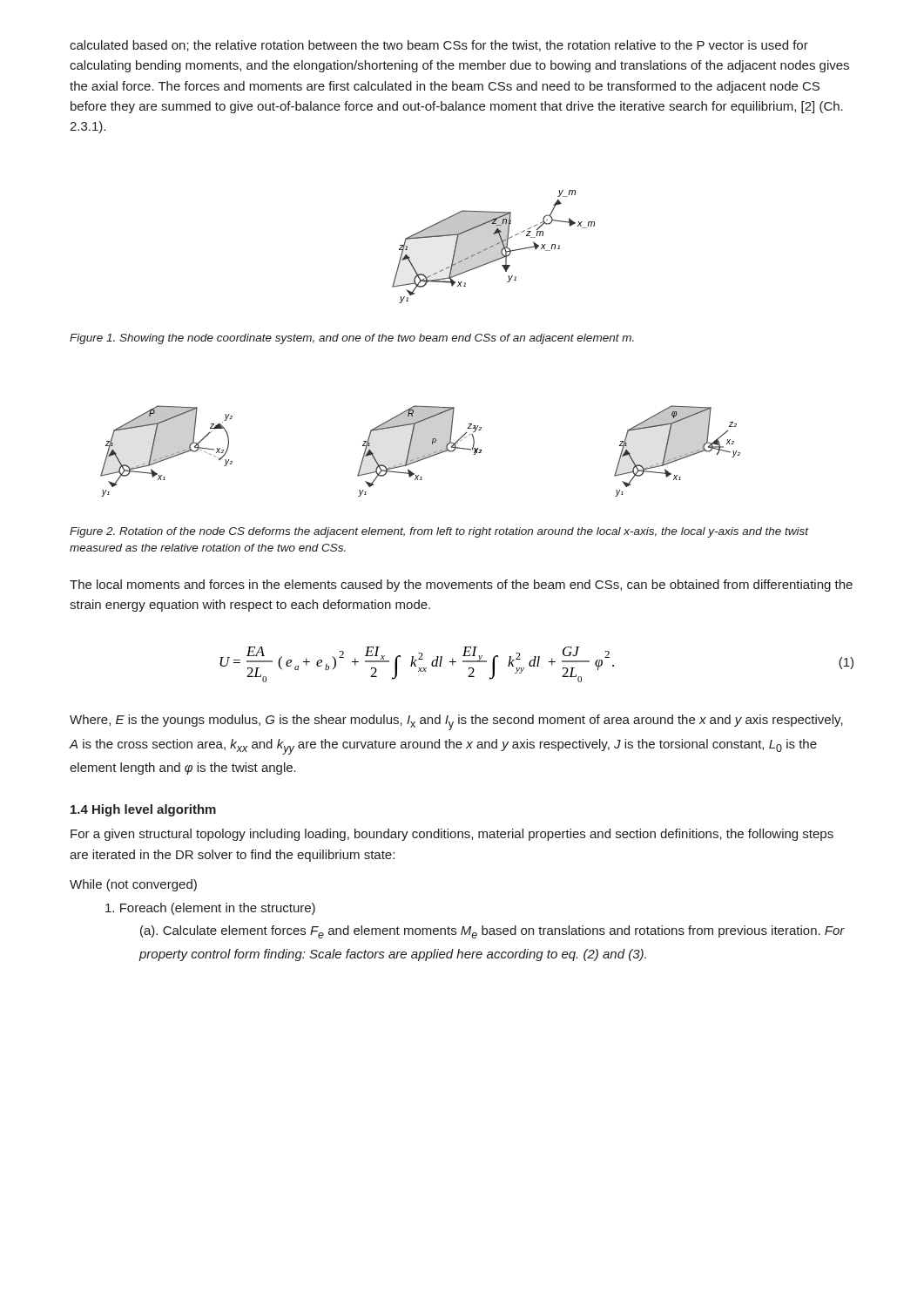Find the passage starting "While (not converged)"

(134, 884)
